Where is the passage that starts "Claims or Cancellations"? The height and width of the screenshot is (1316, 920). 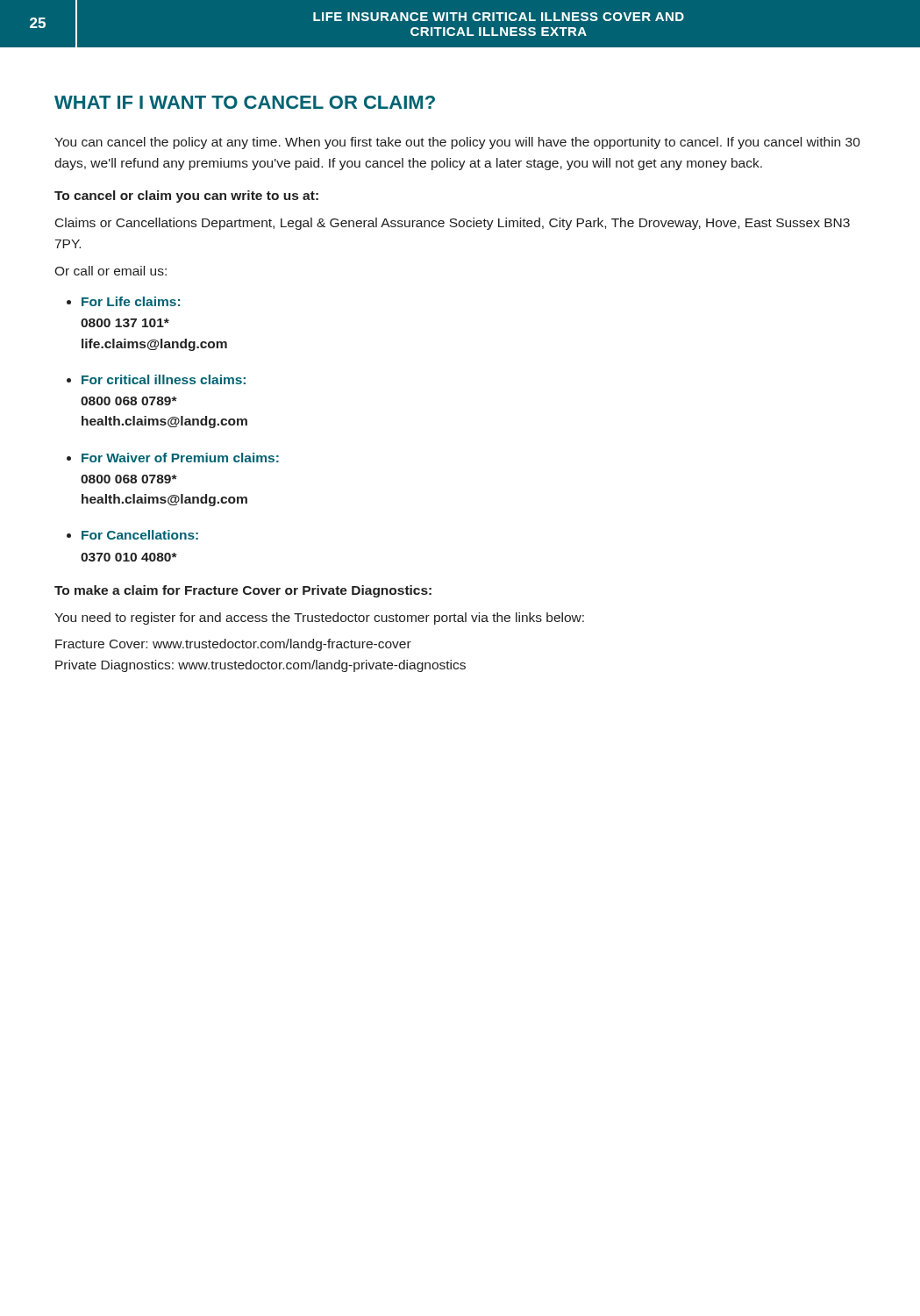tap(452, 233)
